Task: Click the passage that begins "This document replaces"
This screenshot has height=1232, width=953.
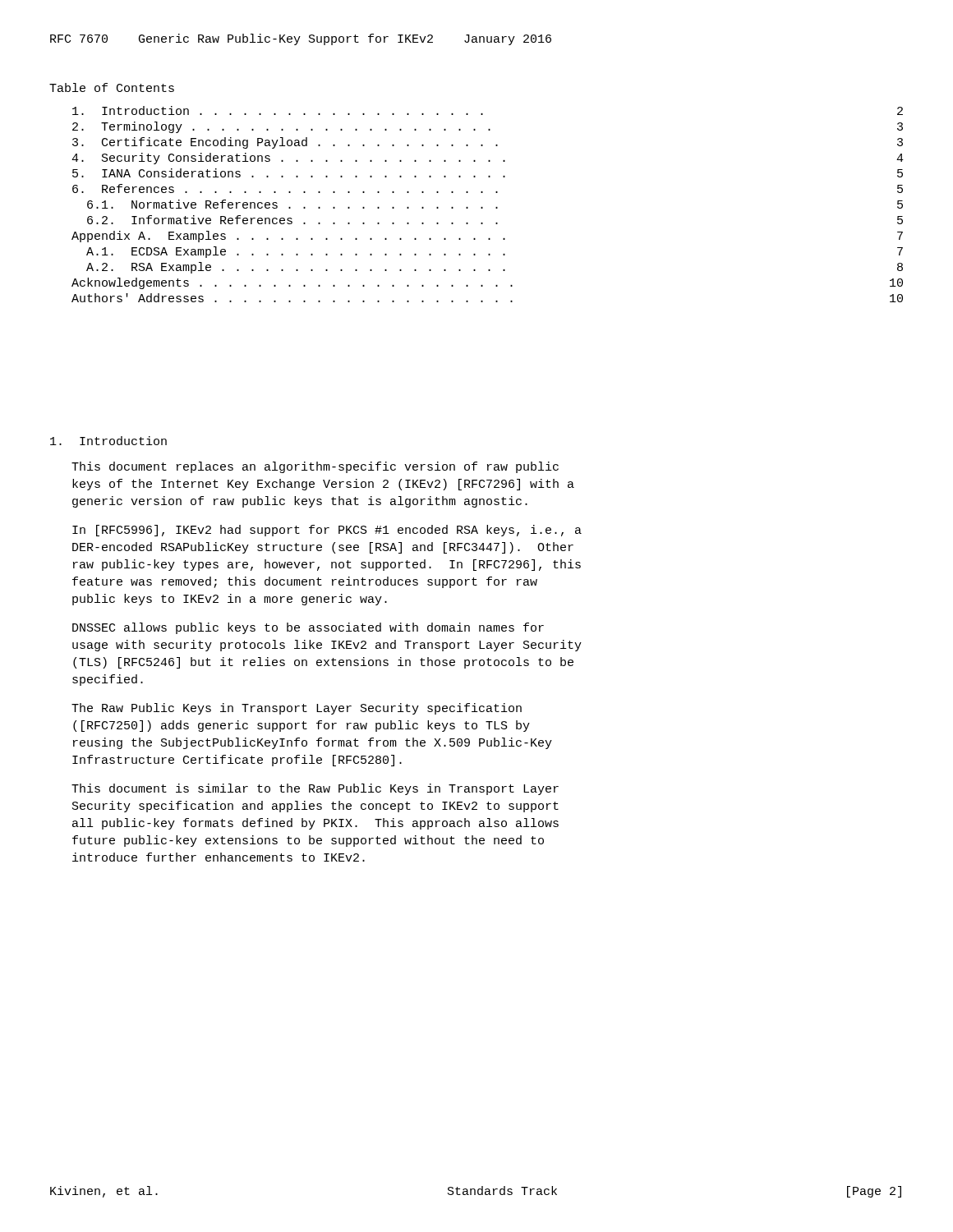Action: click(x=312, y=485)
